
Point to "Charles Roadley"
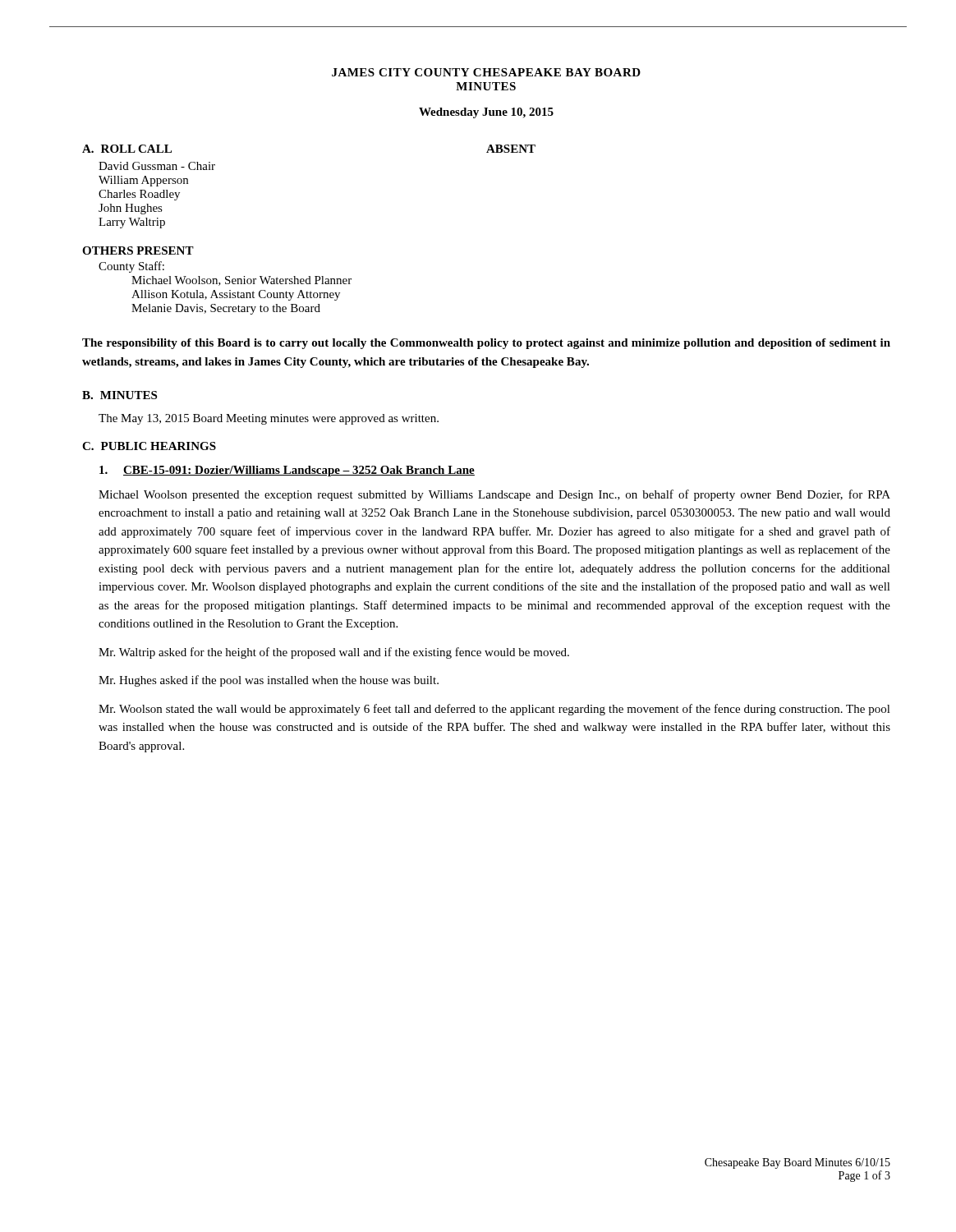[x=139, y=194]
